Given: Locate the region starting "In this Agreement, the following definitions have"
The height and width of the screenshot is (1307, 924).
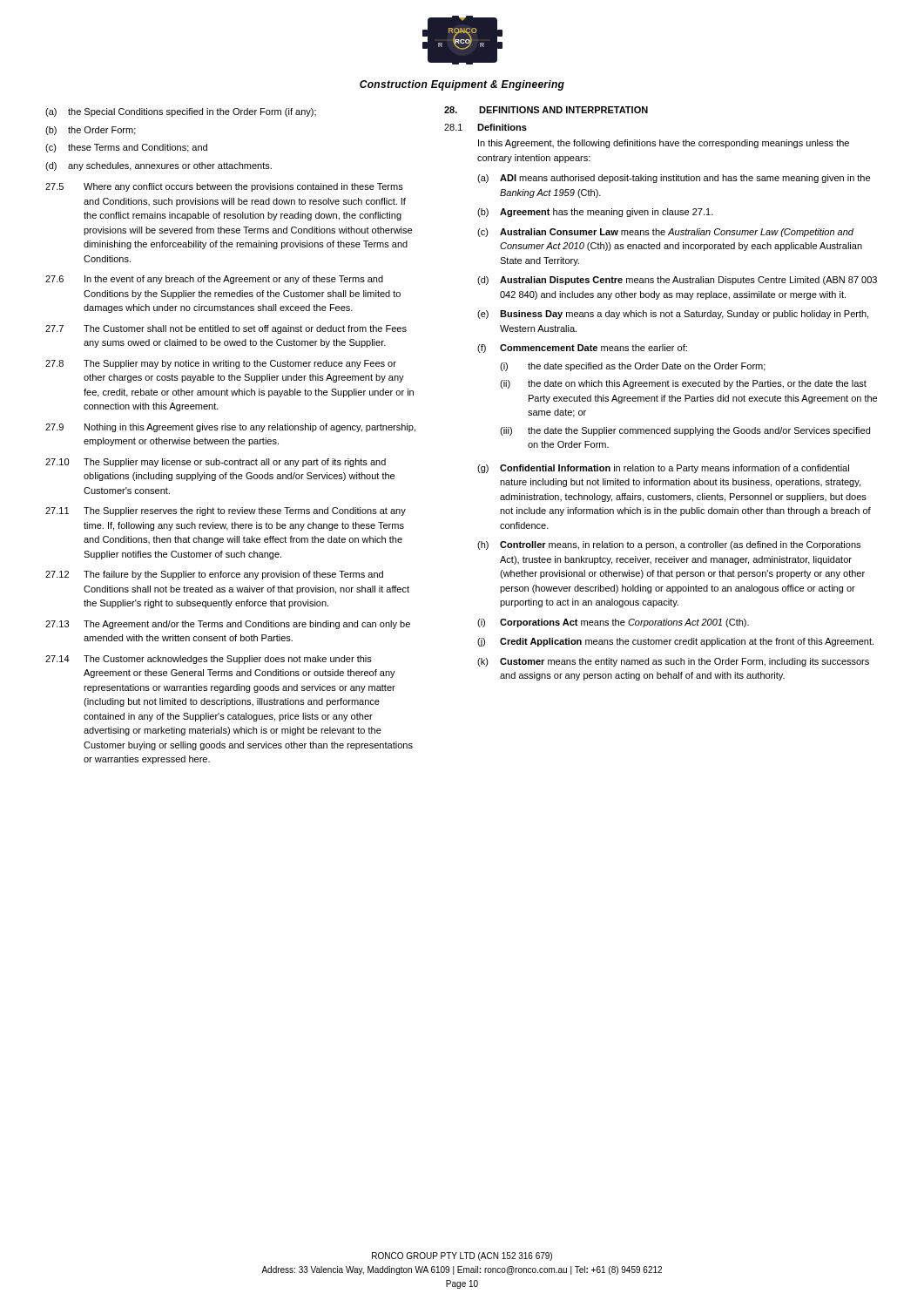Looking at the screenshot, I should coord(663,150).
